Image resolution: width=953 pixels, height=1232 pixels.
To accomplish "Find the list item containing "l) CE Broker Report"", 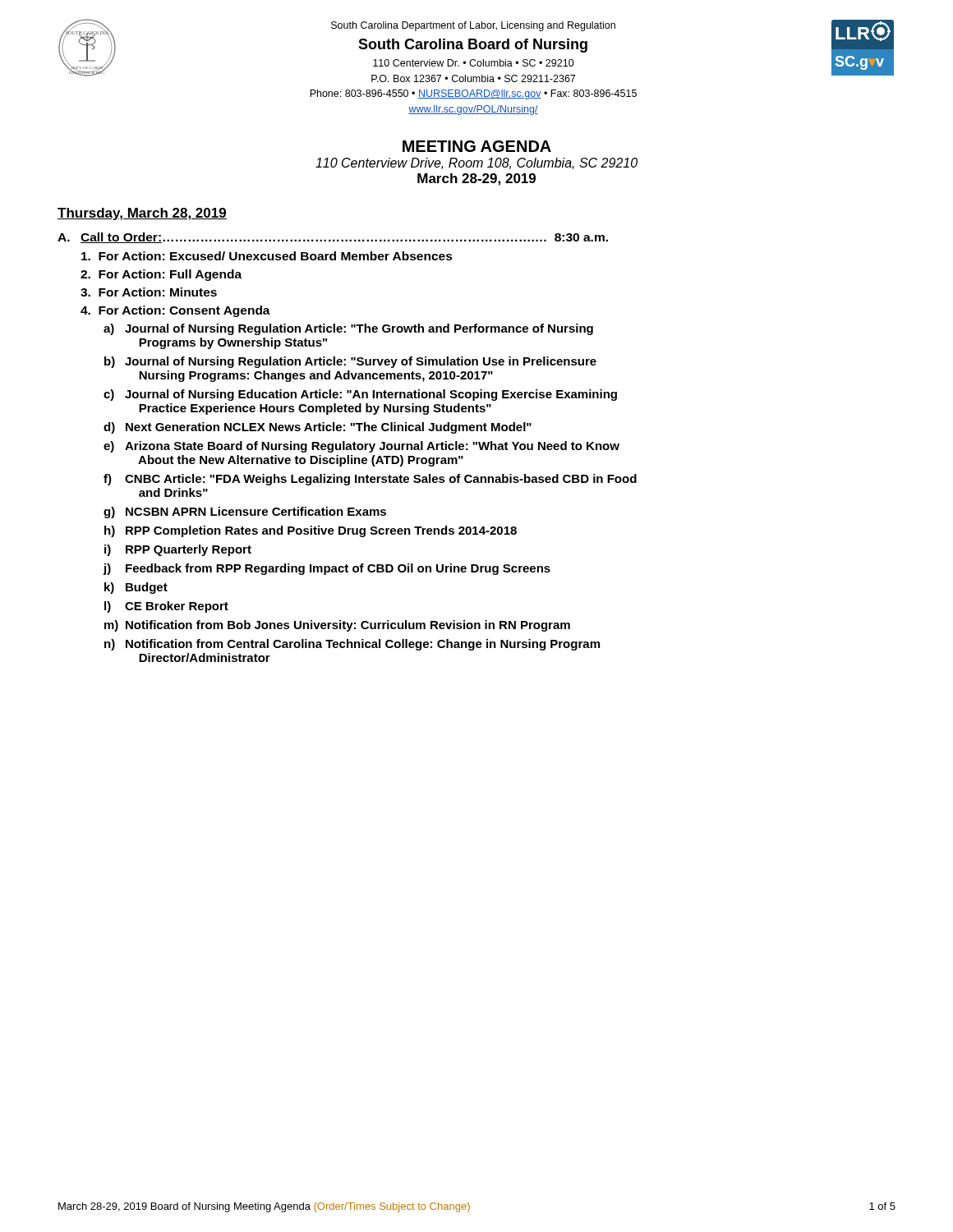I will click(166, 606).
